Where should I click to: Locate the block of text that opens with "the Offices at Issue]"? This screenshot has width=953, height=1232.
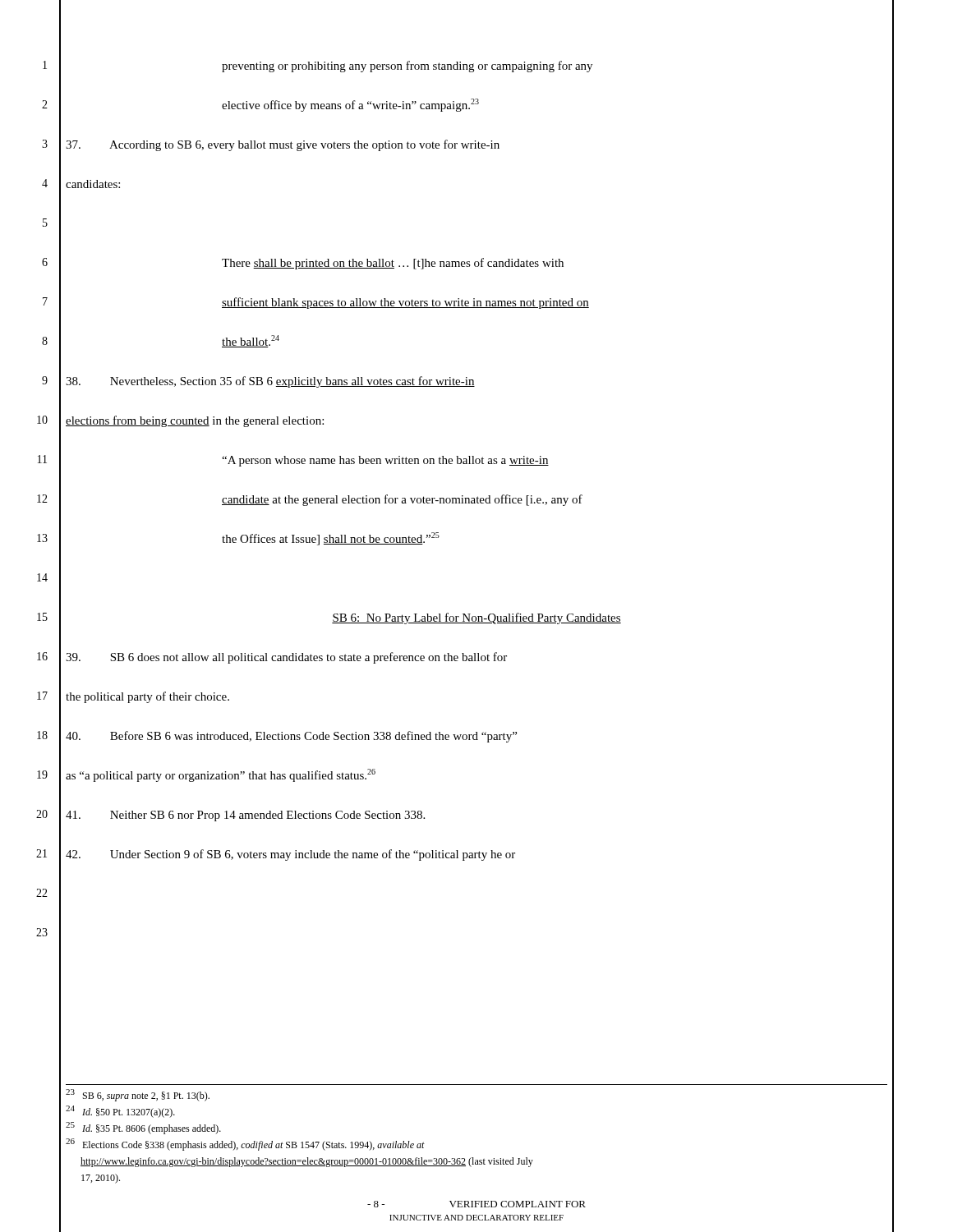(331, 538)
